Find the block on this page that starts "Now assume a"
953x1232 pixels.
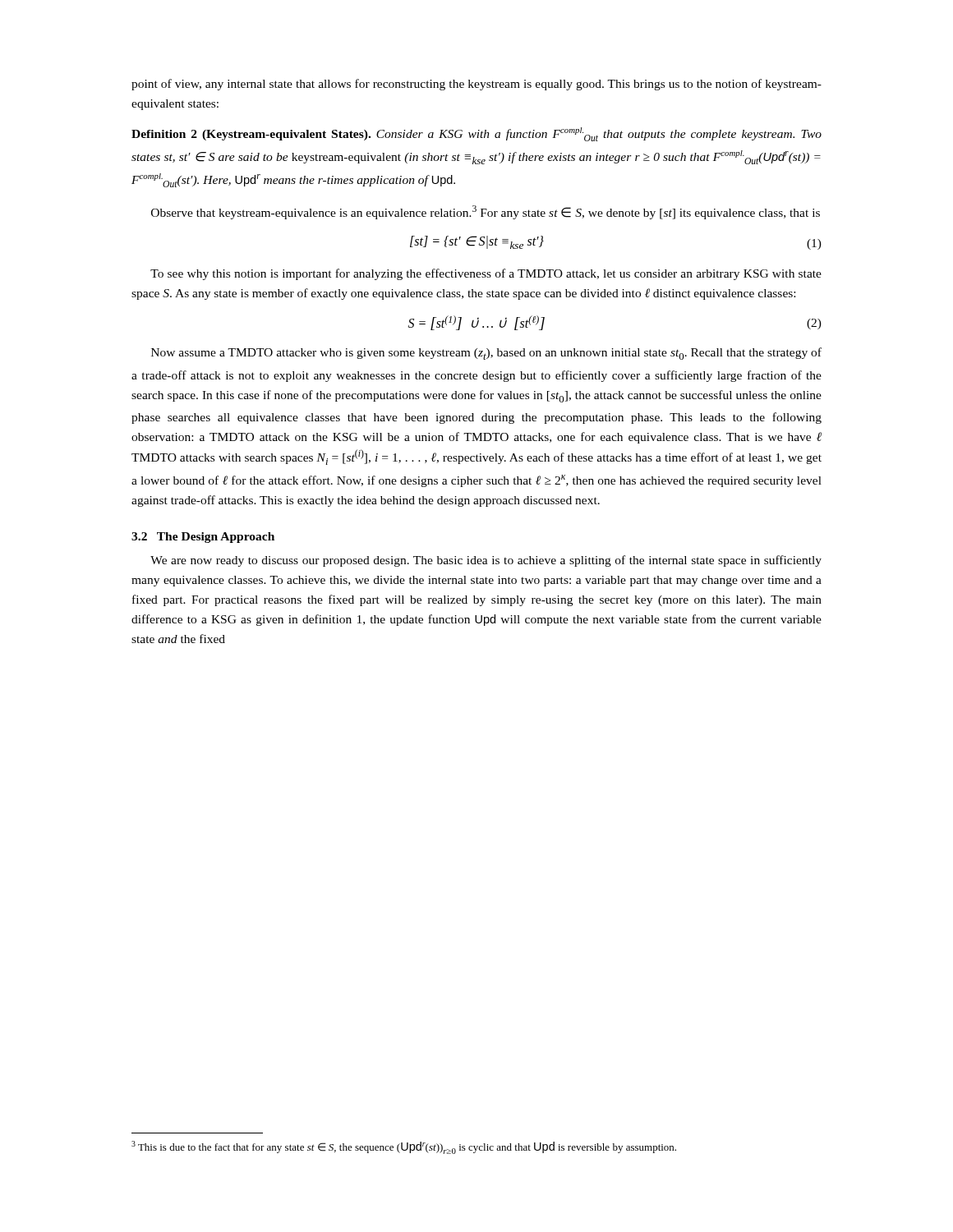476,426
